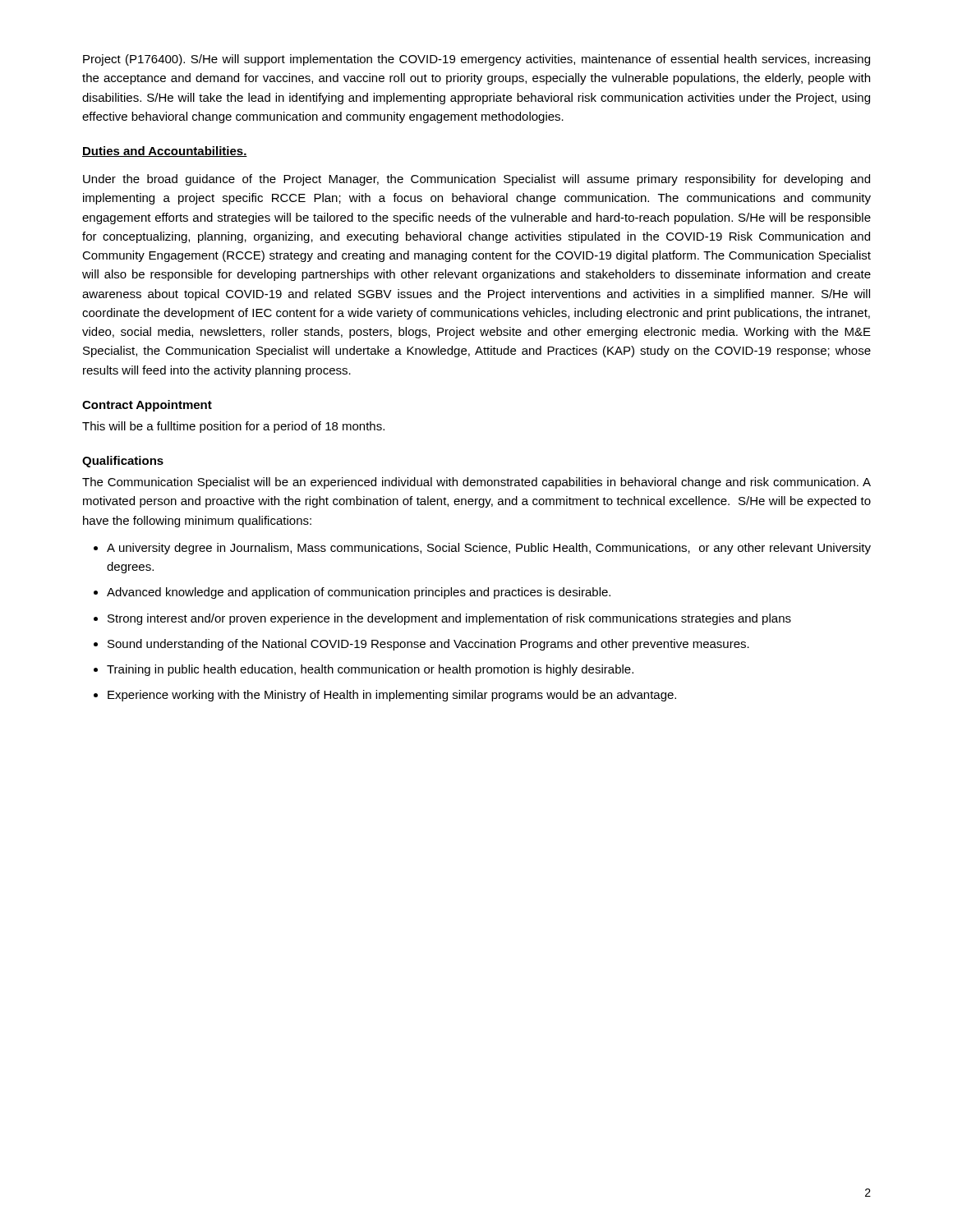The width and height of the screenshot is (953, 1232).
Task: Click on the section header that reads "Contract Appointment"
Action: [147, 404]
